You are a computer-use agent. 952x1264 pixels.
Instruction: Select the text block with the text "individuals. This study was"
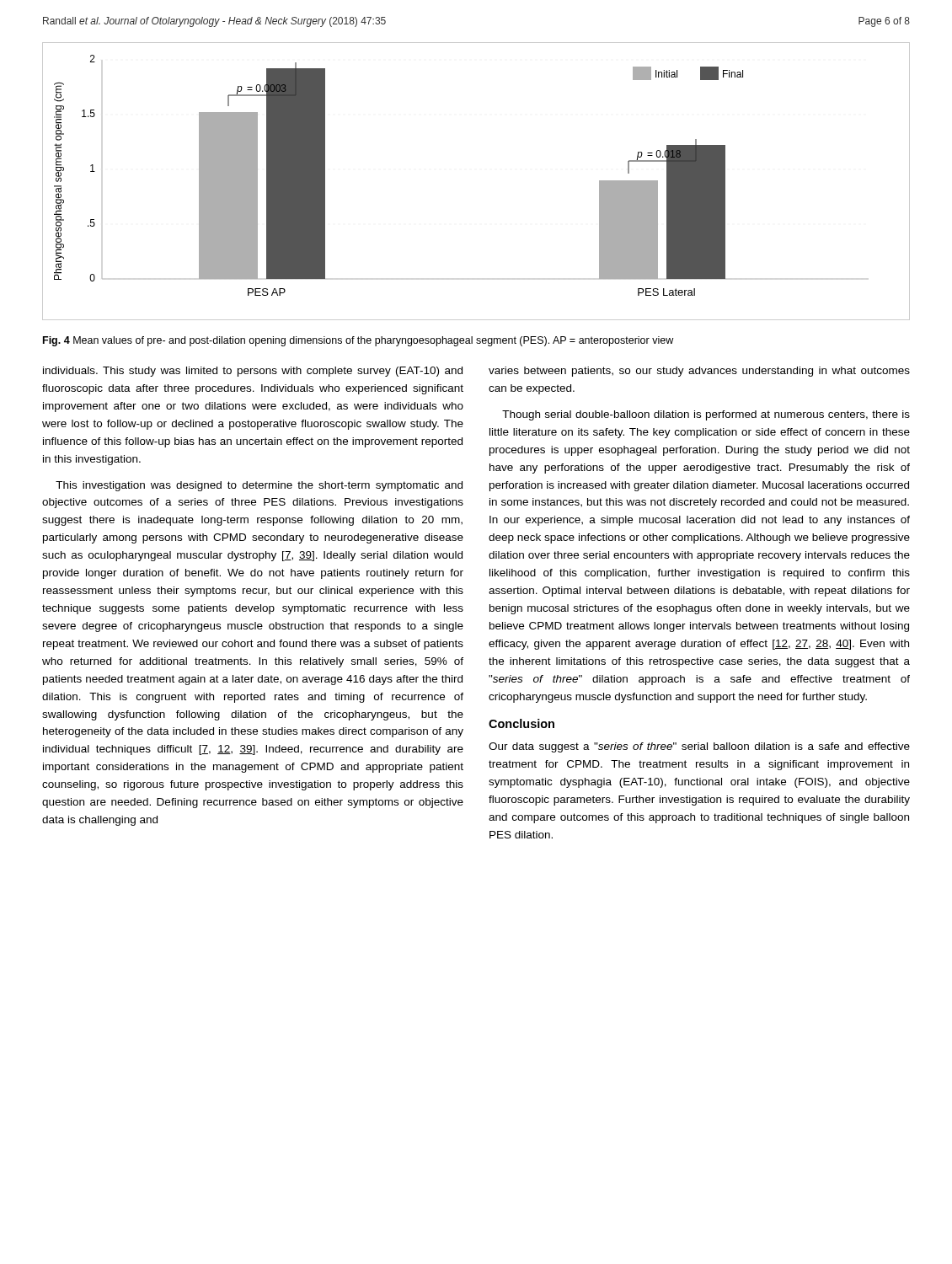253,596
